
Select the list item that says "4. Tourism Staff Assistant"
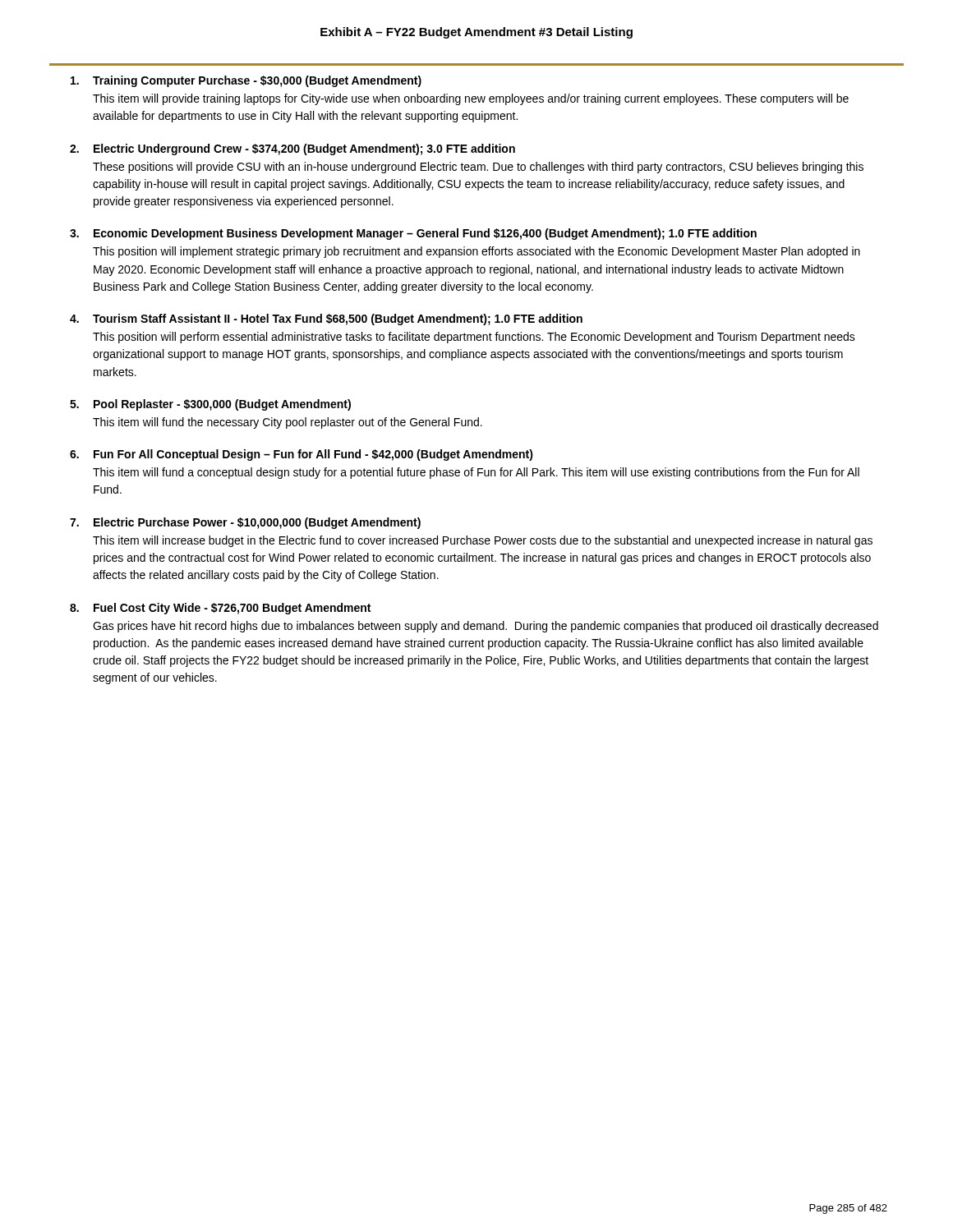[476, 347]
